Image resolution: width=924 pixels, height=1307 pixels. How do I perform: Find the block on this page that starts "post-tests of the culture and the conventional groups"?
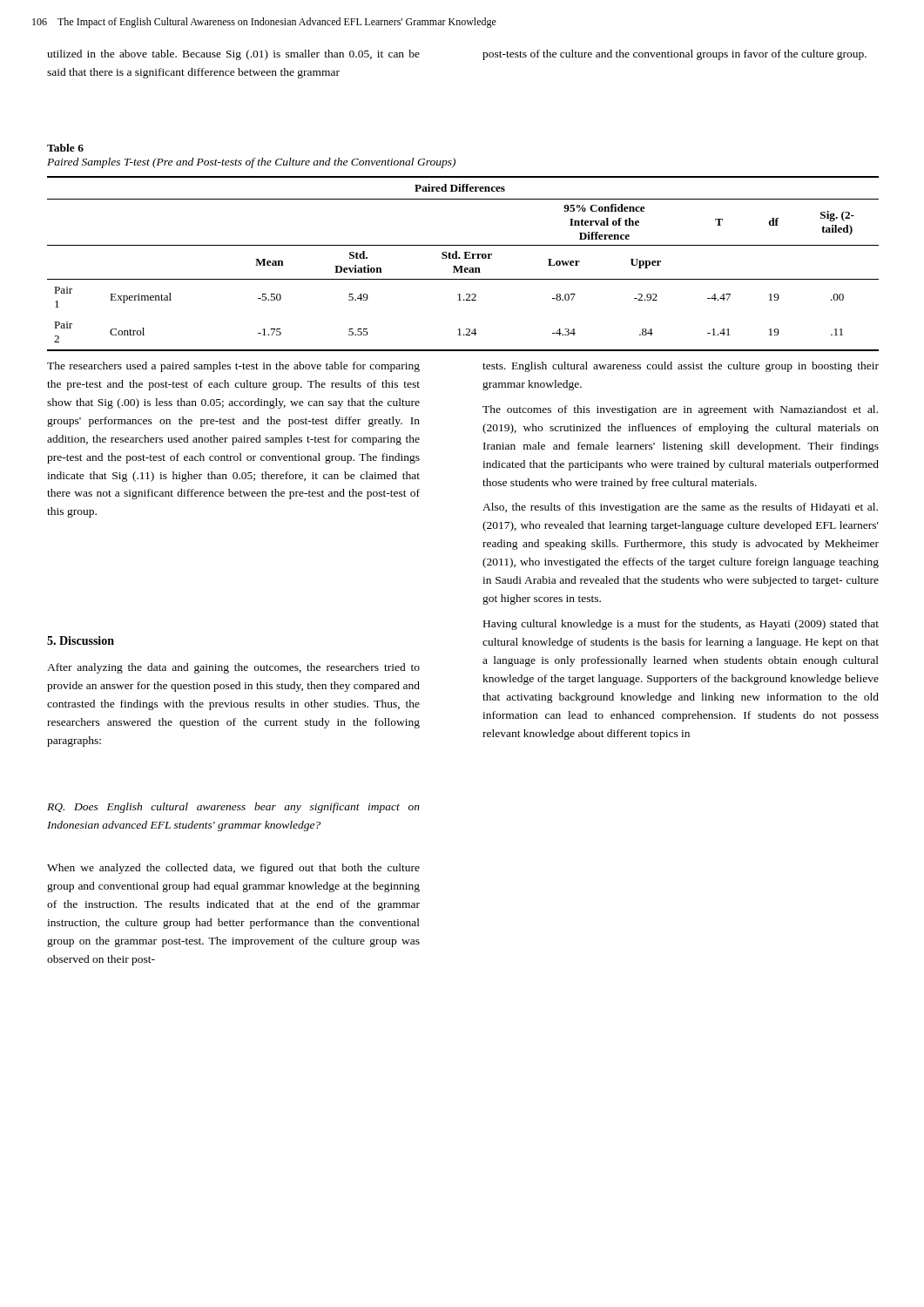675,54
